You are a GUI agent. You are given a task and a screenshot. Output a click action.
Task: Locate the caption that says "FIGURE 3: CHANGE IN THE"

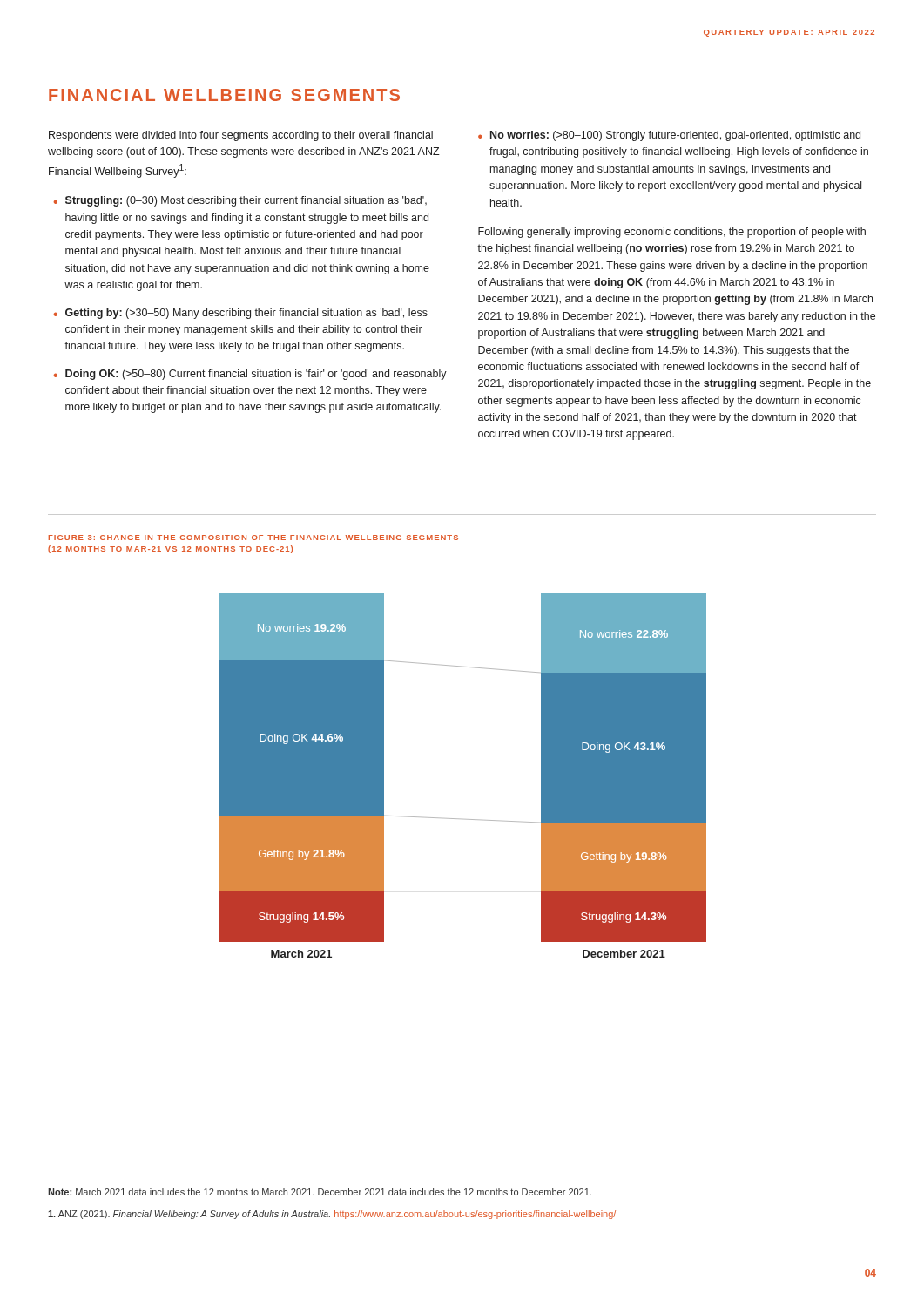254,543
